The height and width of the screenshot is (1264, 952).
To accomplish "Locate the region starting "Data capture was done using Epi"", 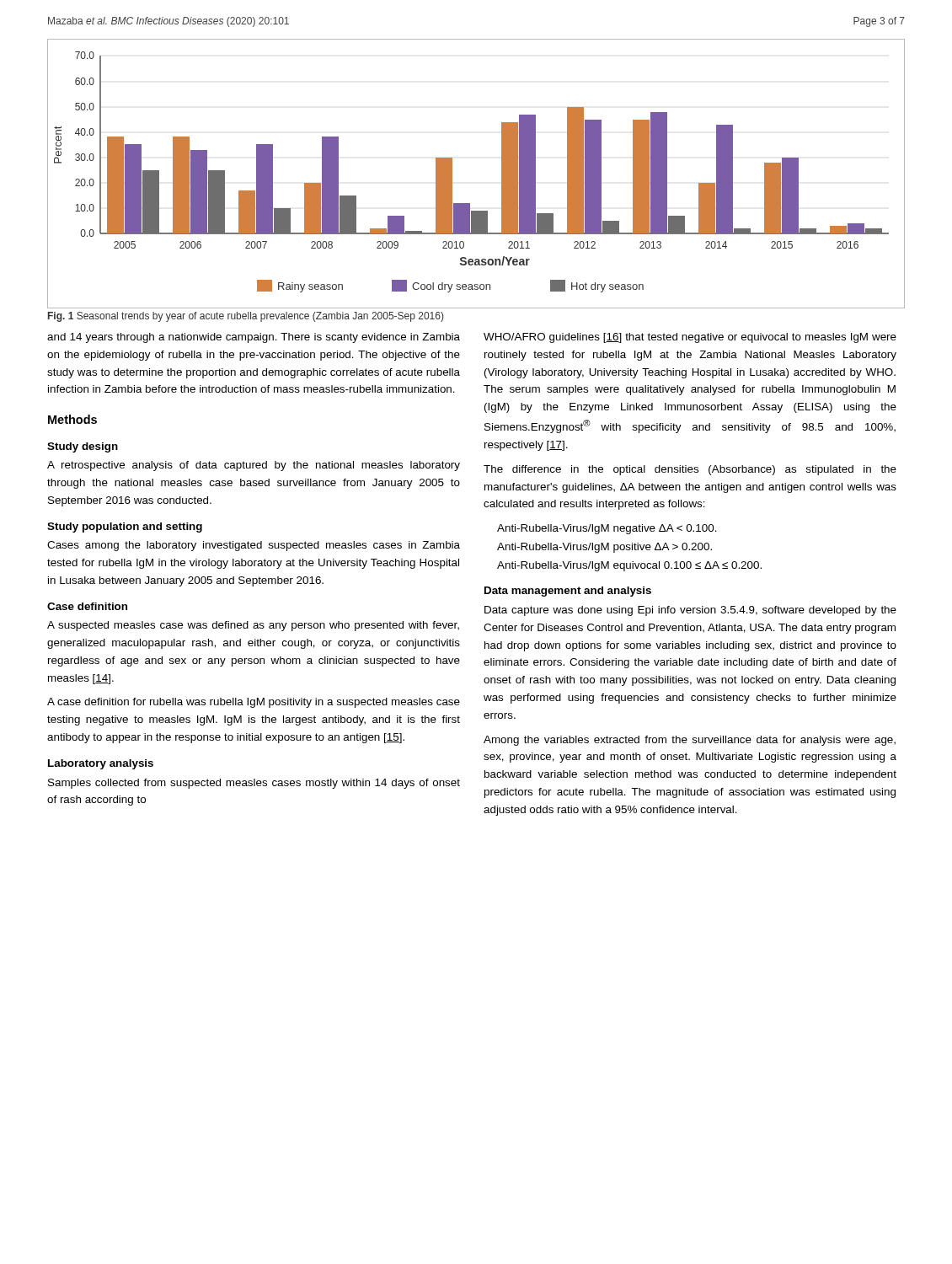I will (690, 710).
